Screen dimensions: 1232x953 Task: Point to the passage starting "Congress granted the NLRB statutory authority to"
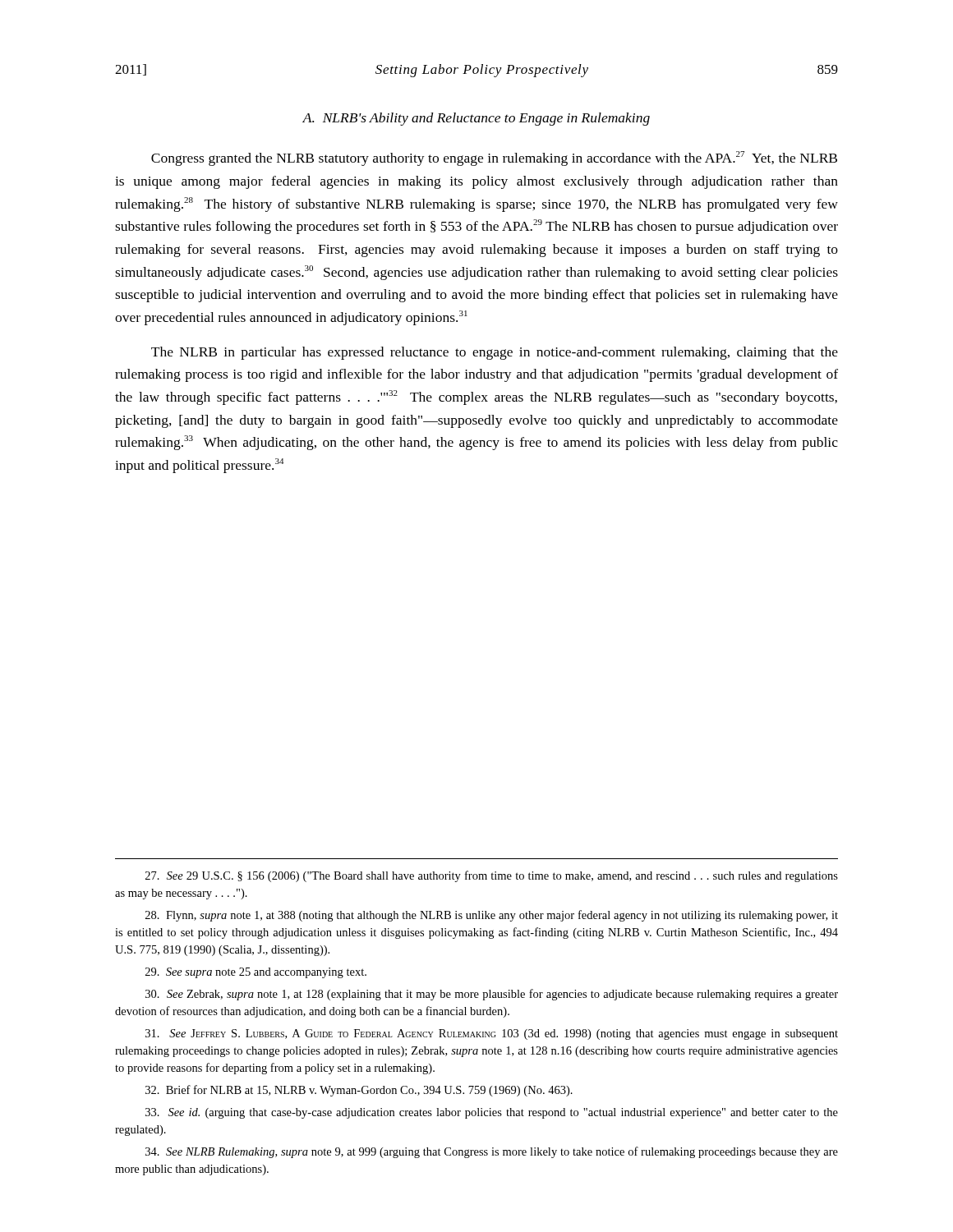[x=476, y=237]
